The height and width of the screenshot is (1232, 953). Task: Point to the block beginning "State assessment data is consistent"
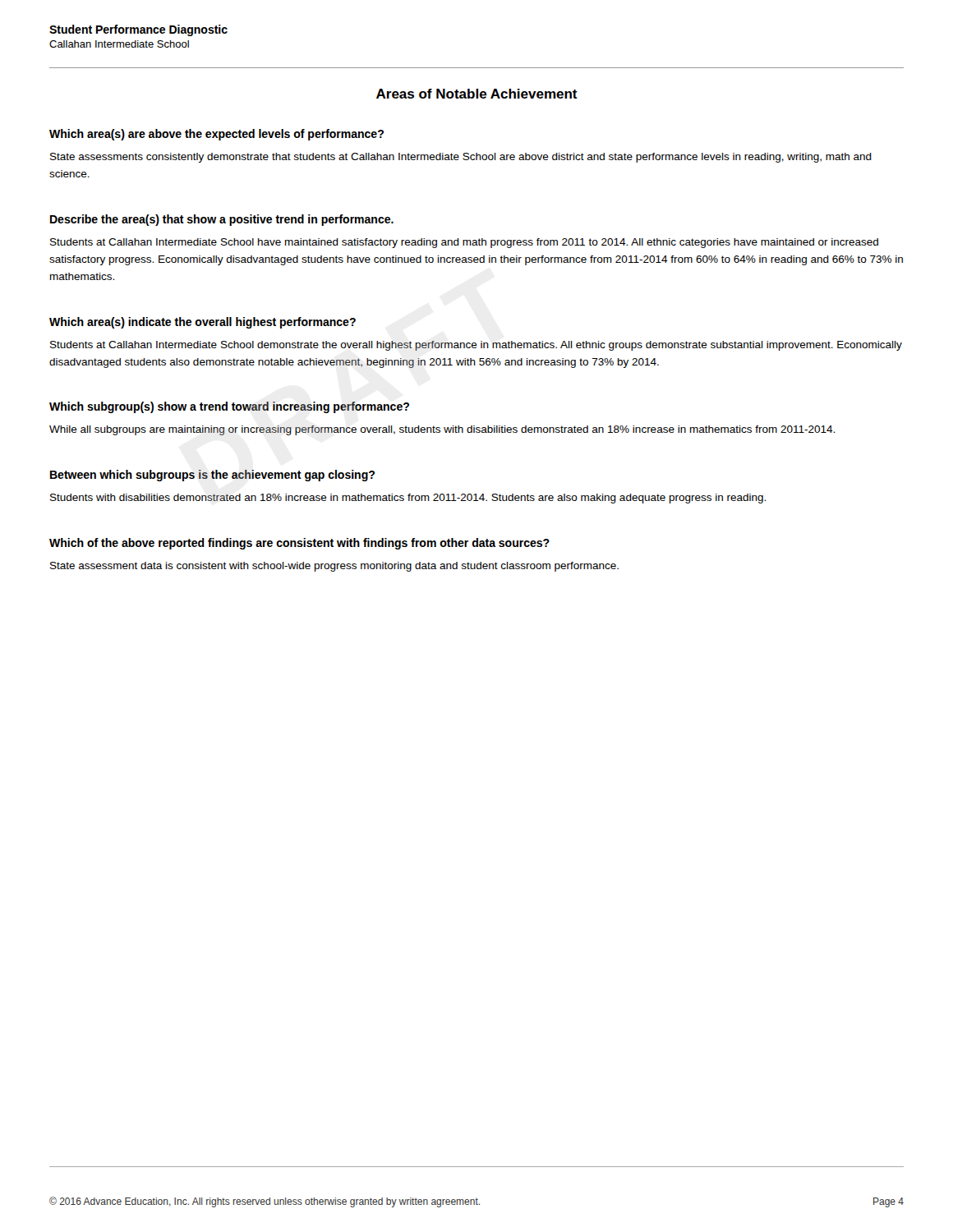coord(334,566)
